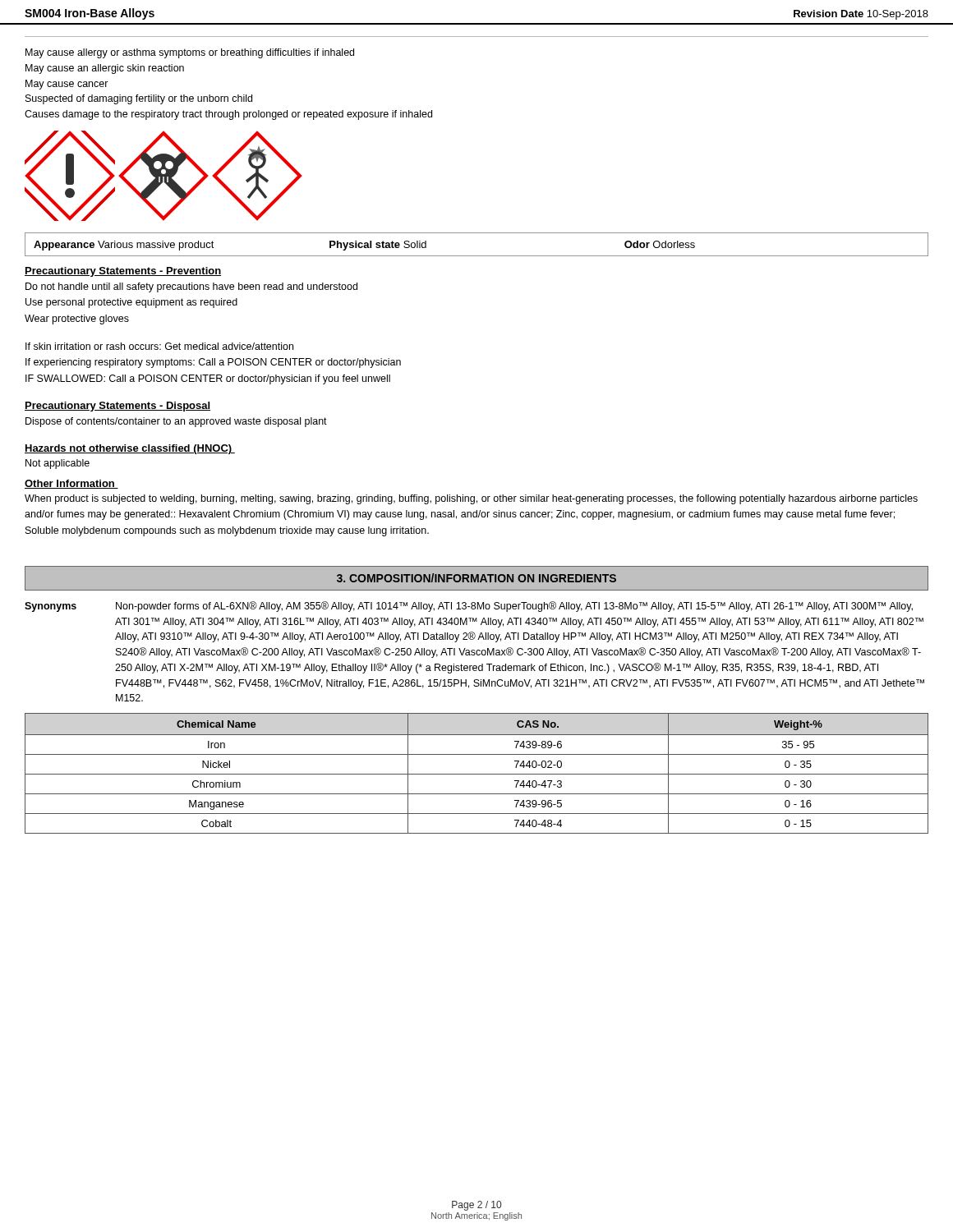Viewport: 953px width, 1232px height.
Task: Find the text block containing "Synonyms Non-powder forms of AL-6XN® Alloy,"
Action: [476, 653]
